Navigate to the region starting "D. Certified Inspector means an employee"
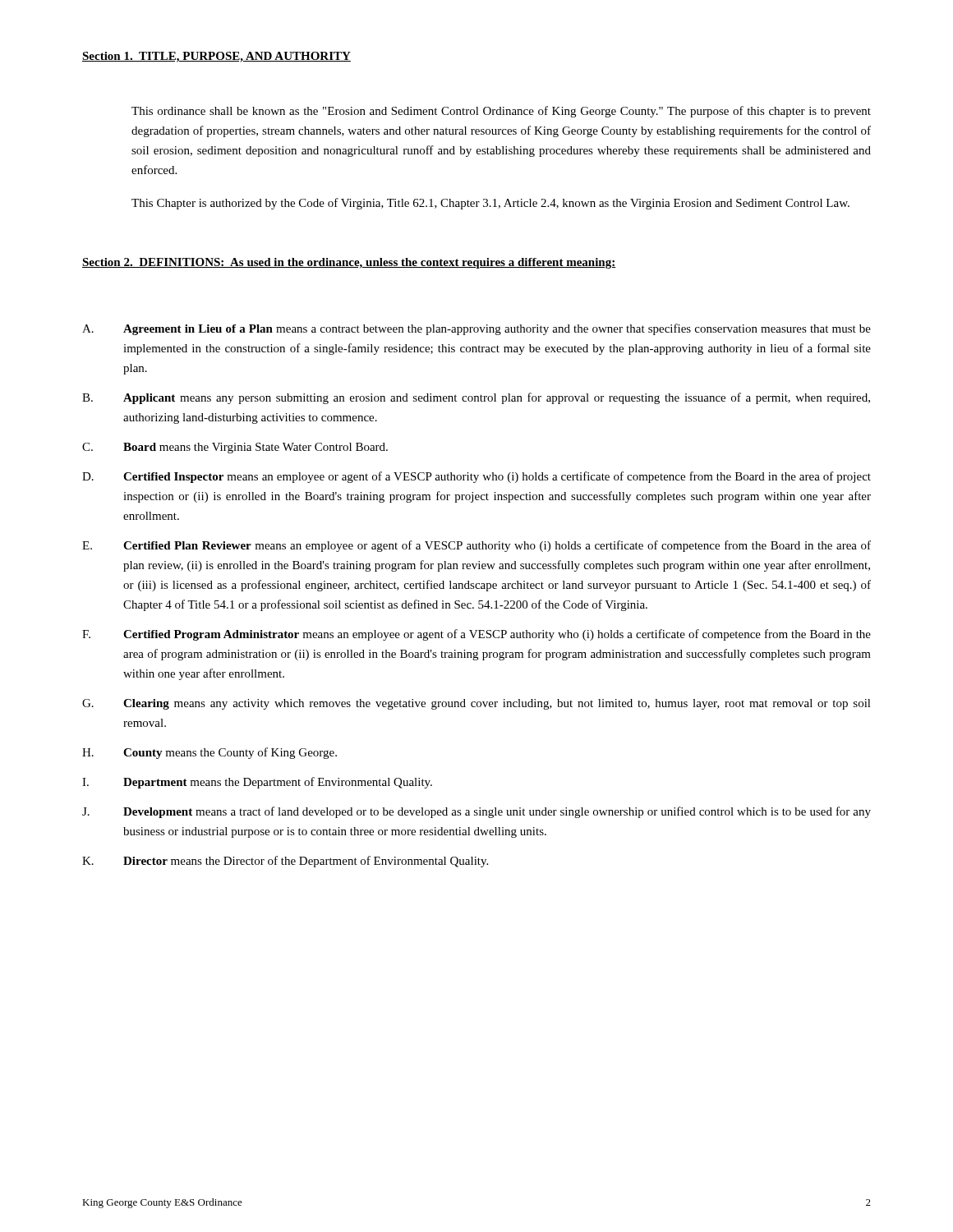The width and height of the screenshot is (953, 1232). (x=476, y=496)
